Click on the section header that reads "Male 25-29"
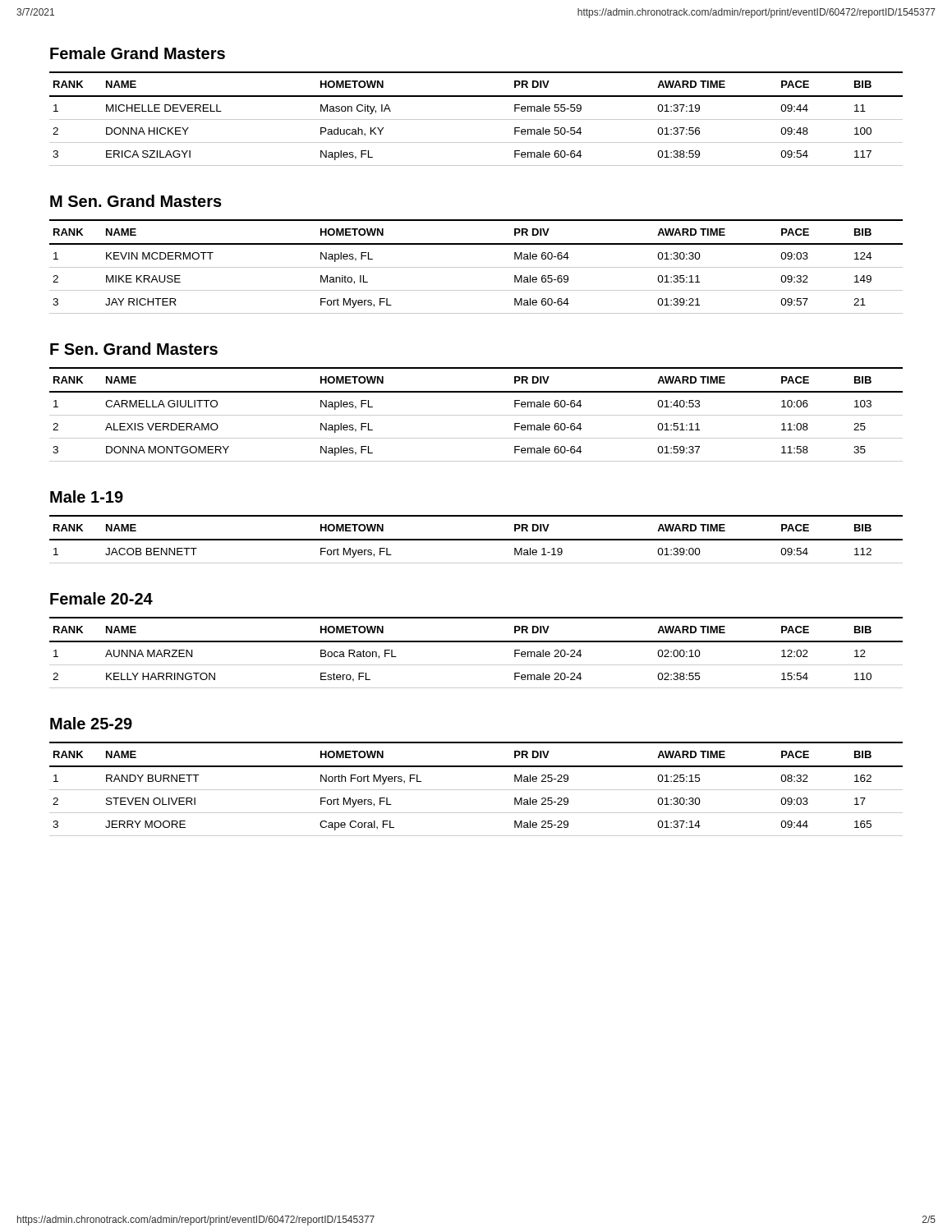 click(x=91, y=724)
